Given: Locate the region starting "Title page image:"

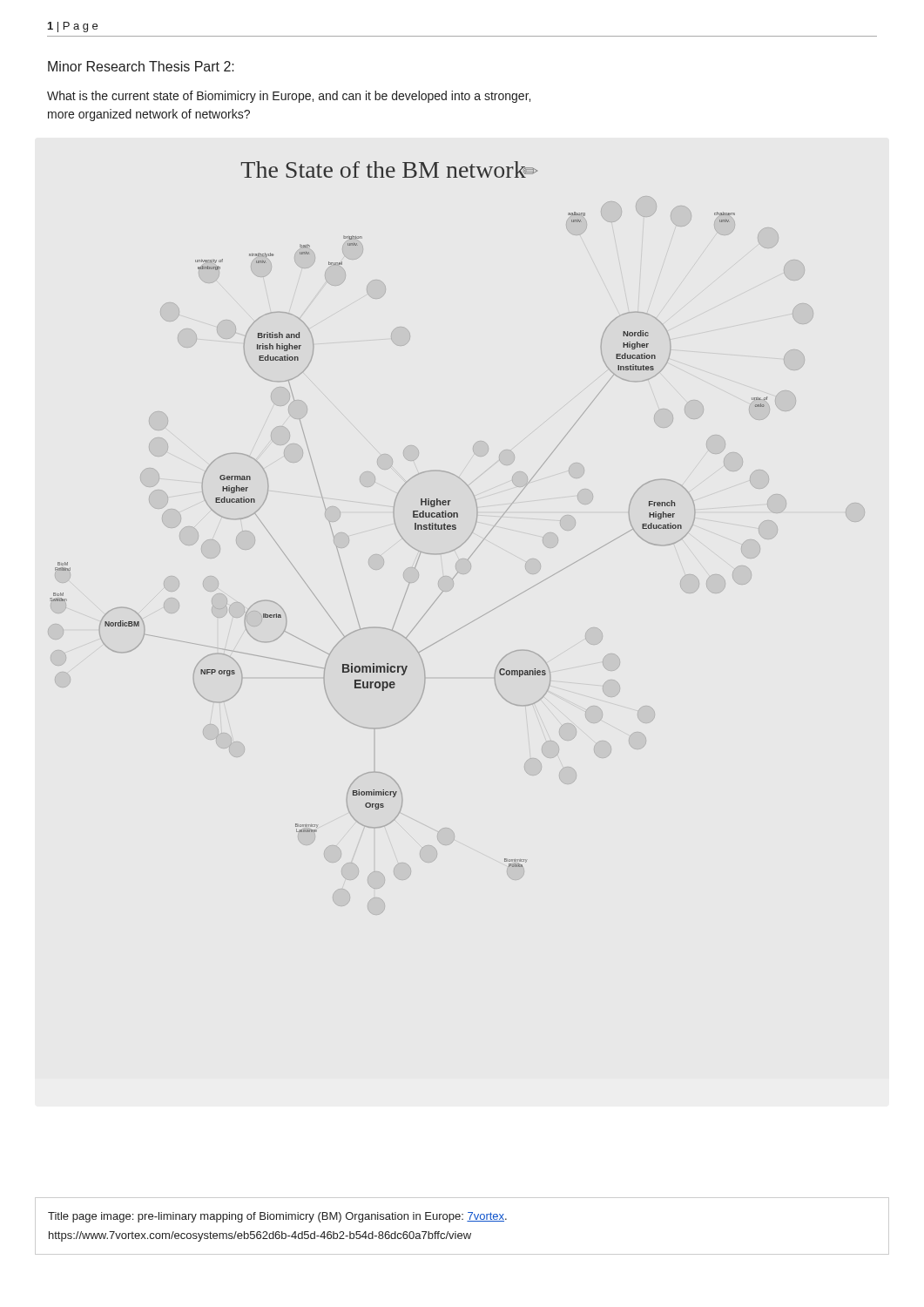Looking at the screenshot, I should coord(278,1225).
